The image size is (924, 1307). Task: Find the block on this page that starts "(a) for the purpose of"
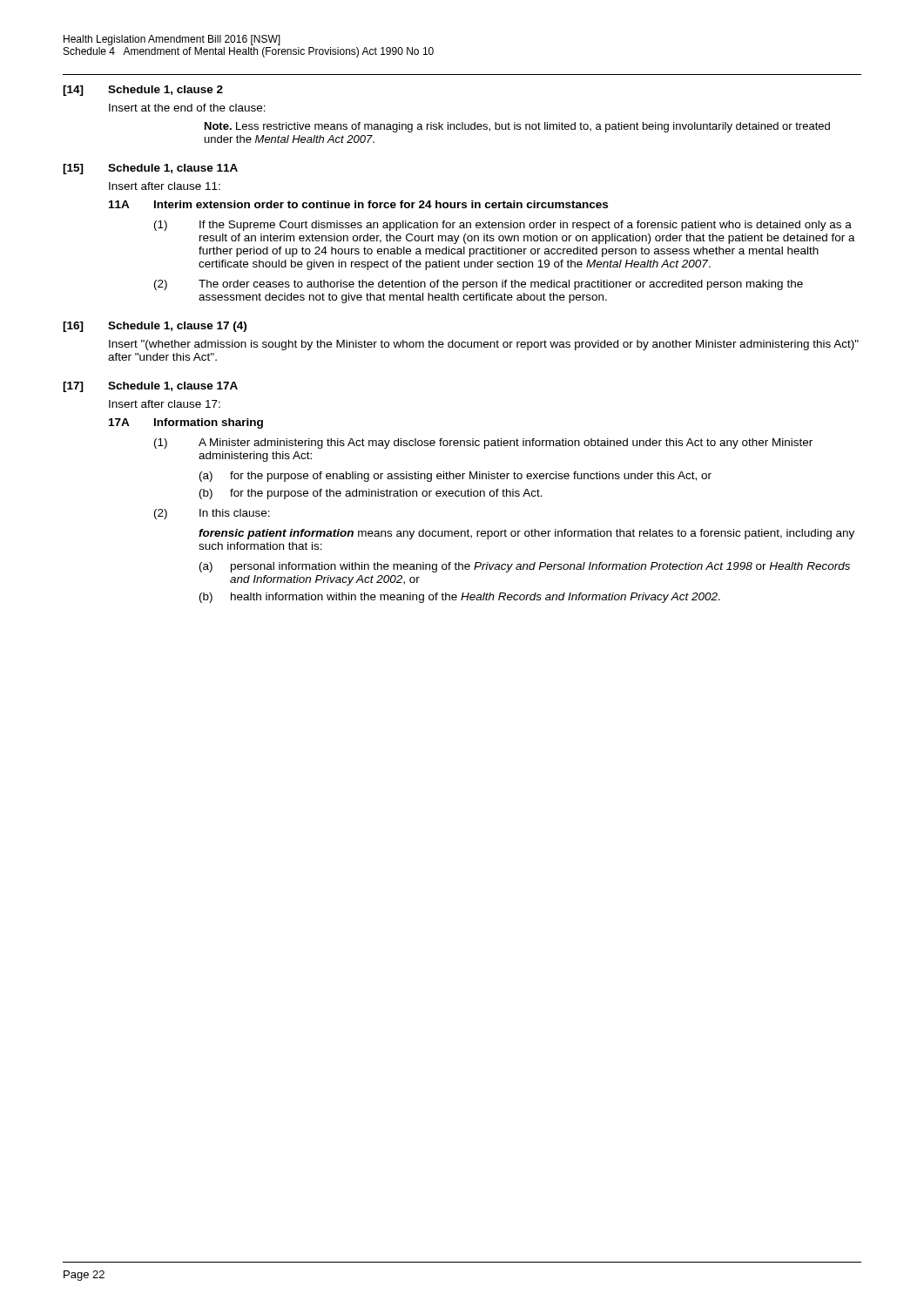[530, 475]
